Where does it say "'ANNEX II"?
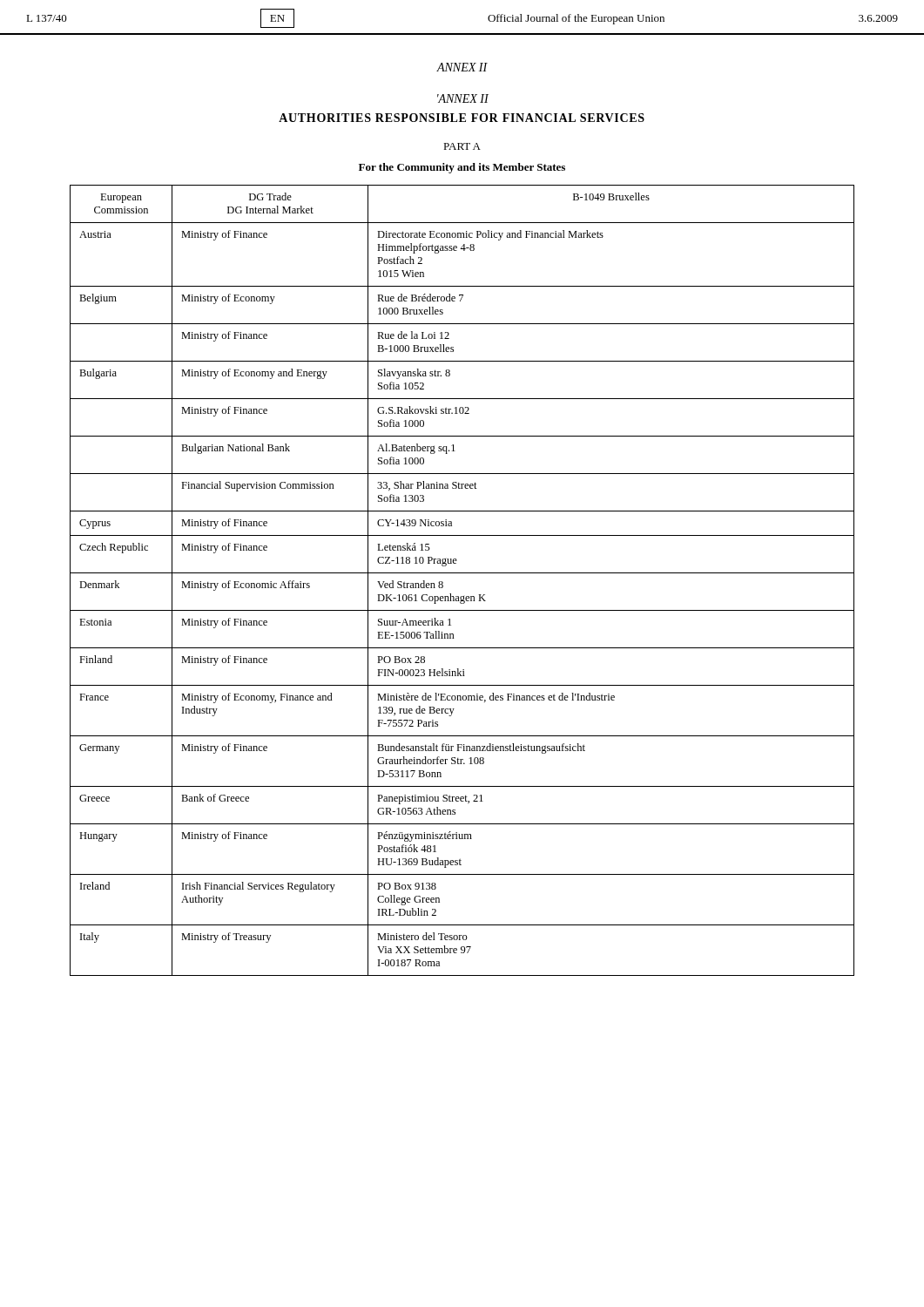The width and height of the screenshot is (924, 1307). [462, 99]
